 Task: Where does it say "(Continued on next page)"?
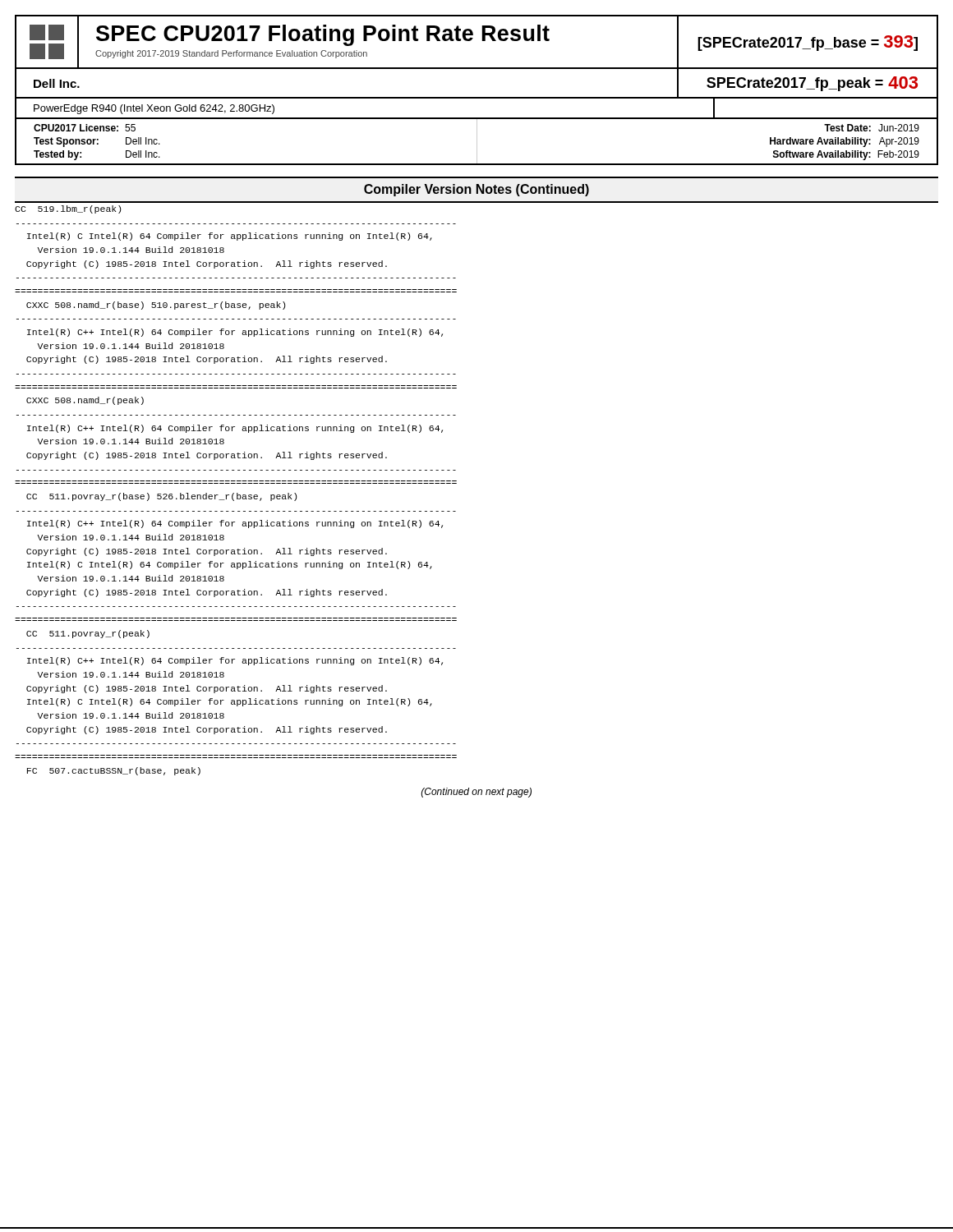[x=476, y=792]
